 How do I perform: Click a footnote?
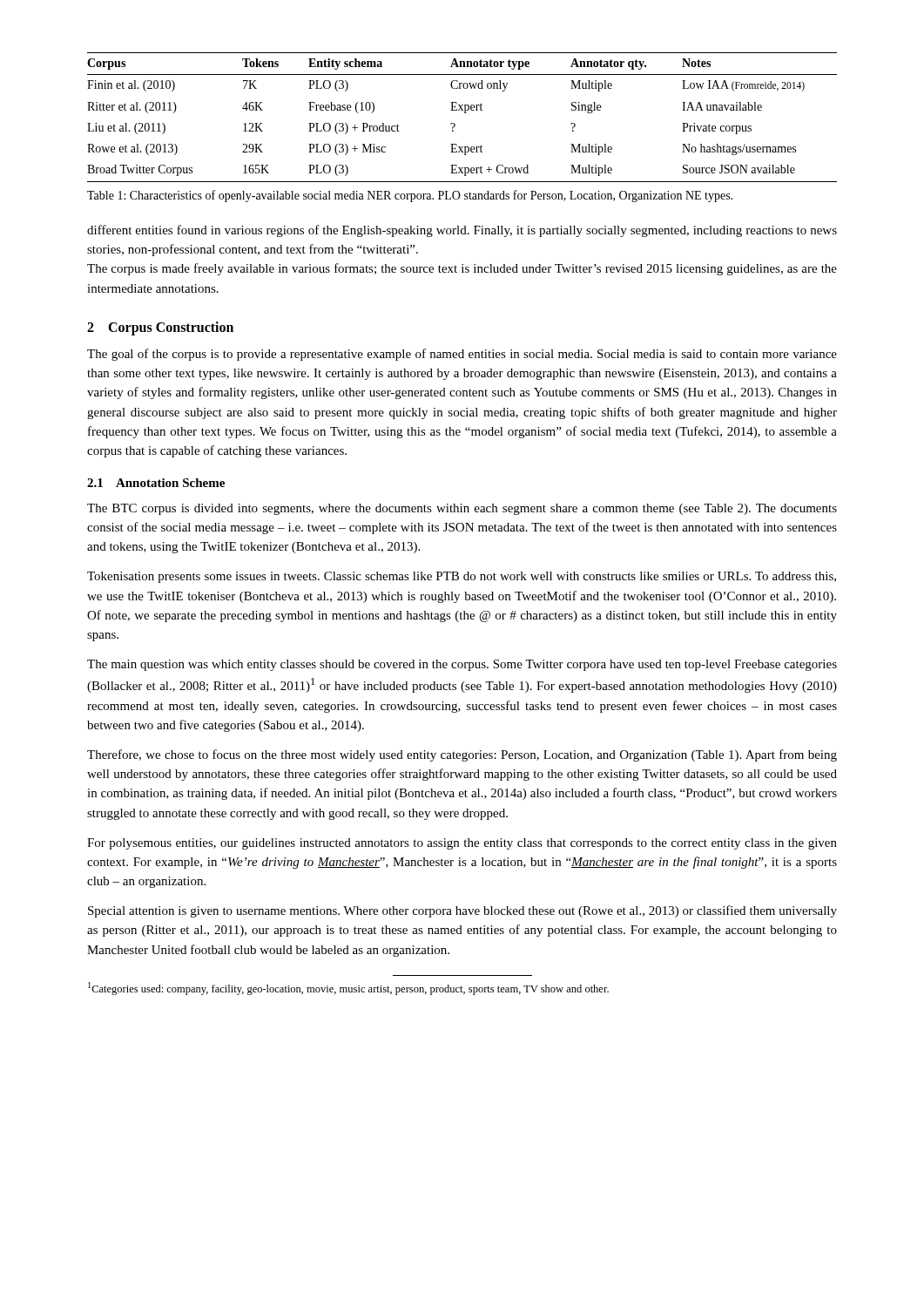coord(348,988)
